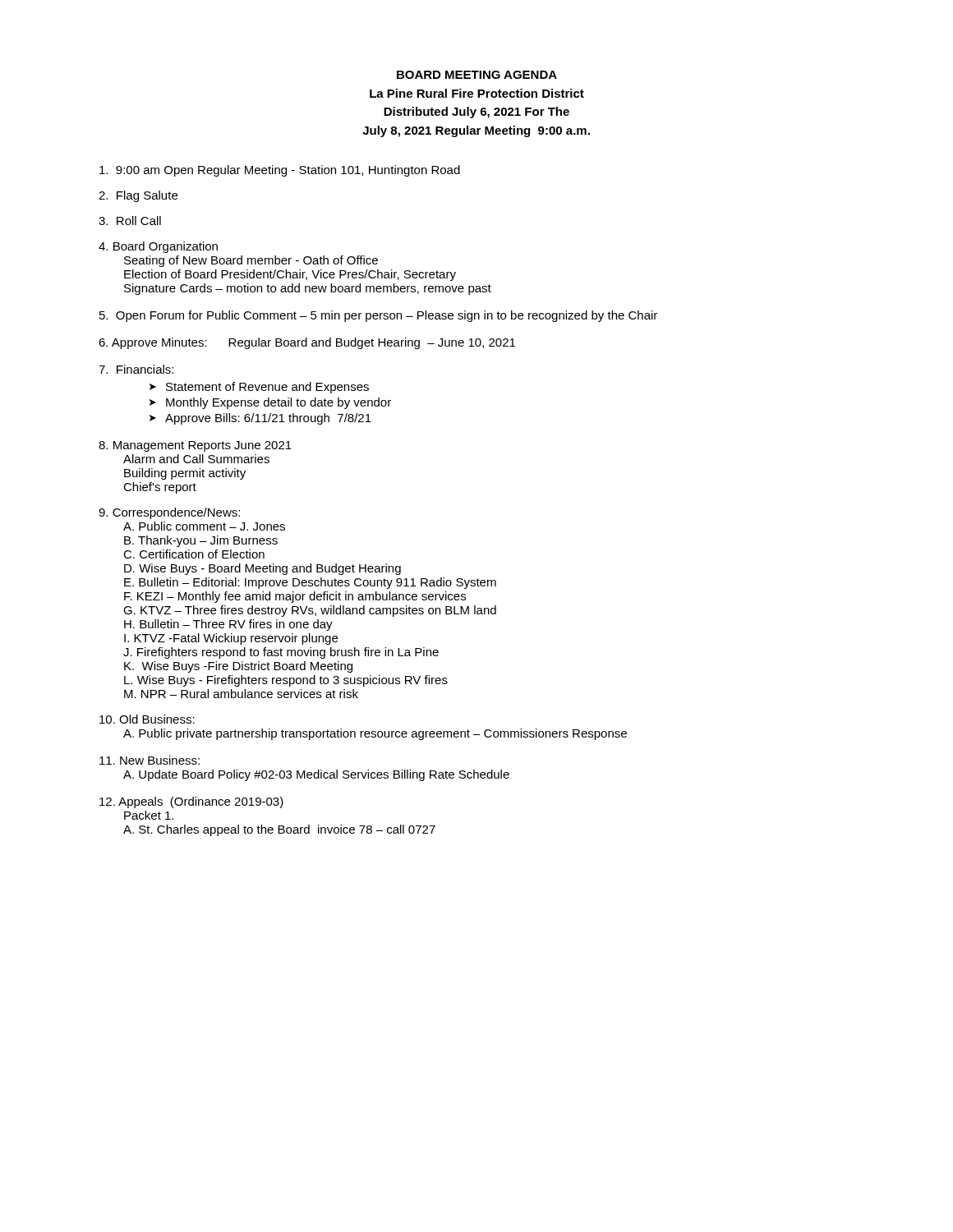Select the list item containing "8. Management Reports June 2021"
The width and height of the screenshot is (953, 1232).
coord(195,446)
